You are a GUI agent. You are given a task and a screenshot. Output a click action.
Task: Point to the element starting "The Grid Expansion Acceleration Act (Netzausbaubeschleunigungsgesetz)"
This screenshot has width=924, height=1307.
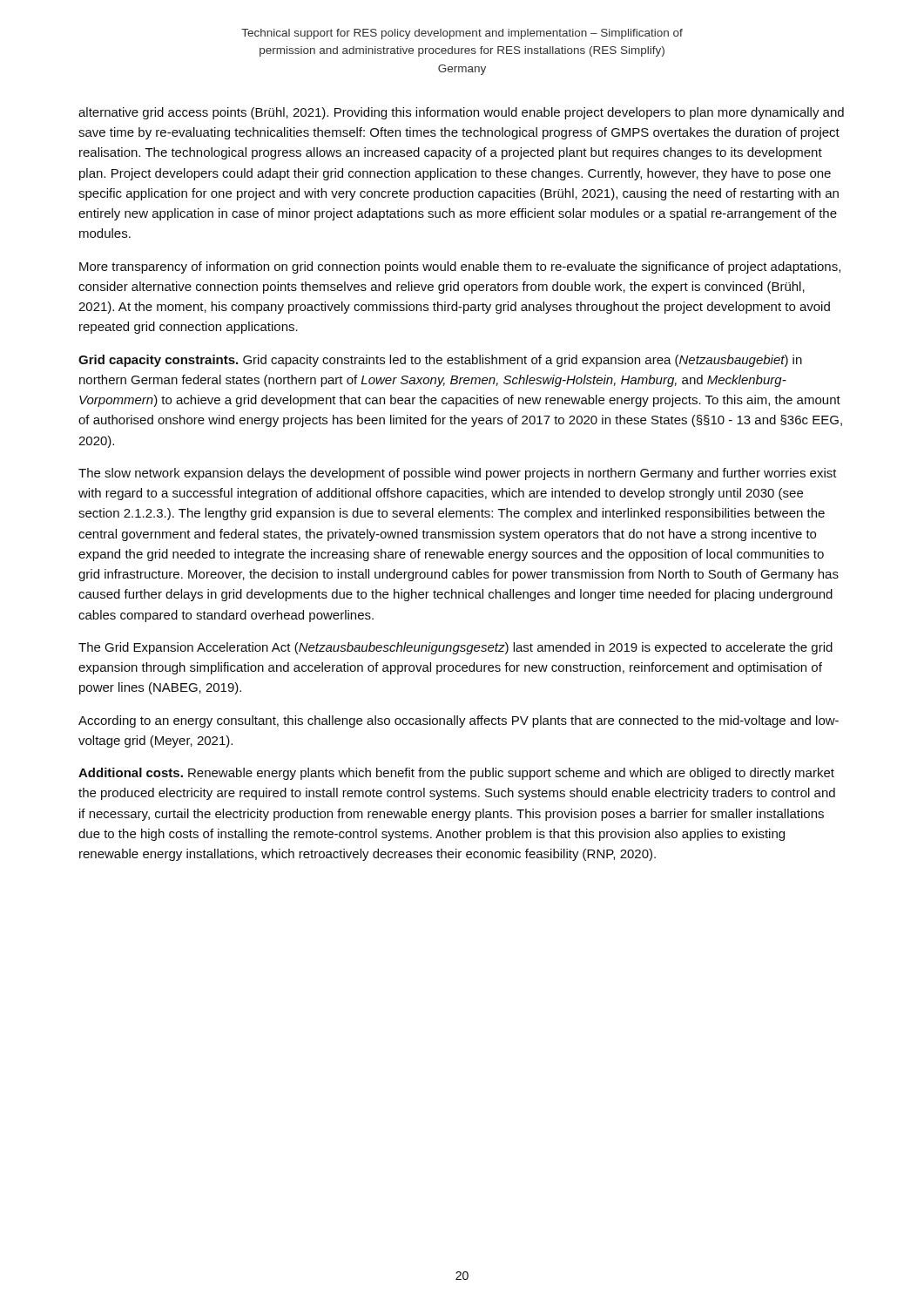[x=462, y=667]
